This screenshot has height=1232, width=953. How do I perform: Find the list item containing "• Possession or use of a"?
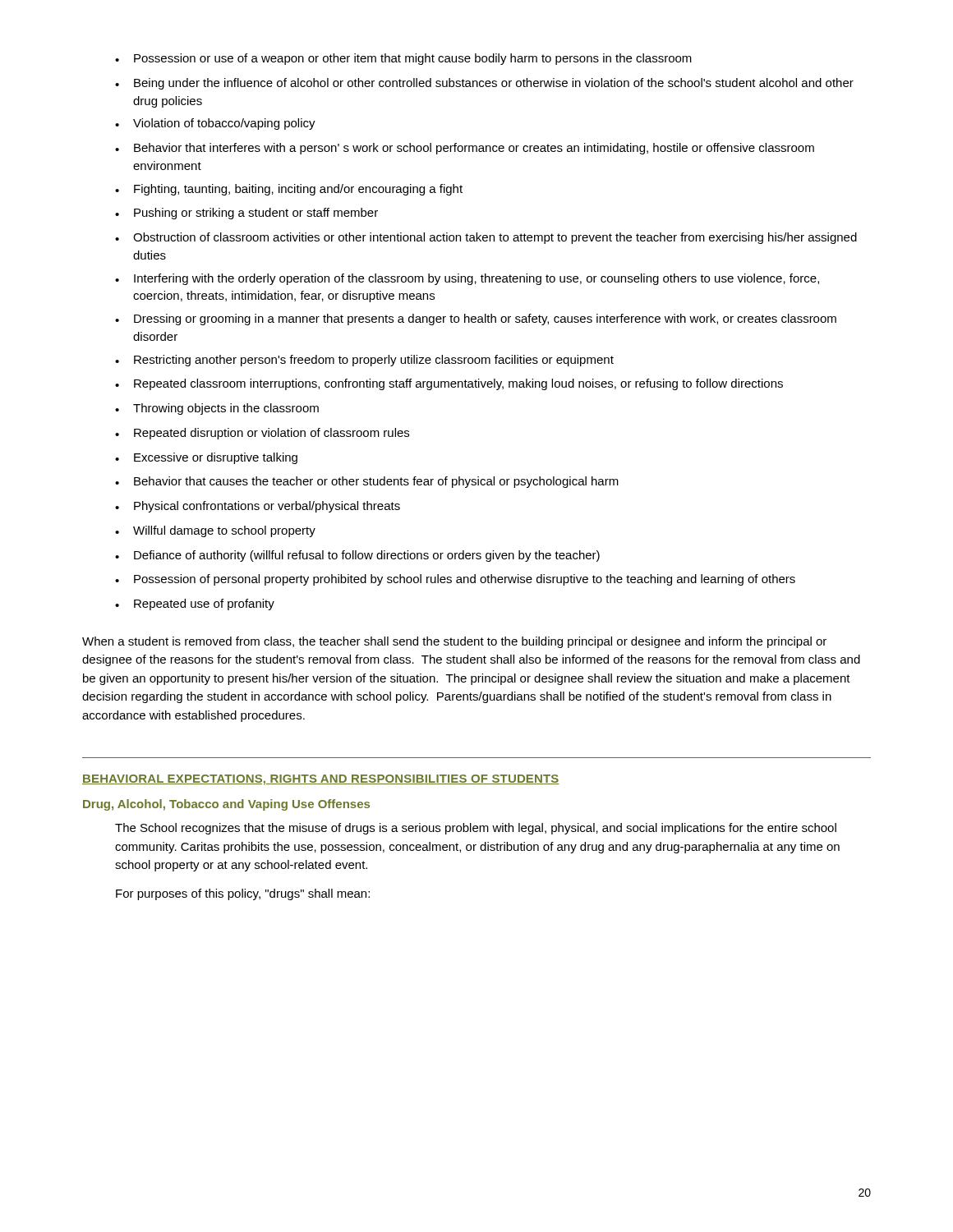[493, 59]
